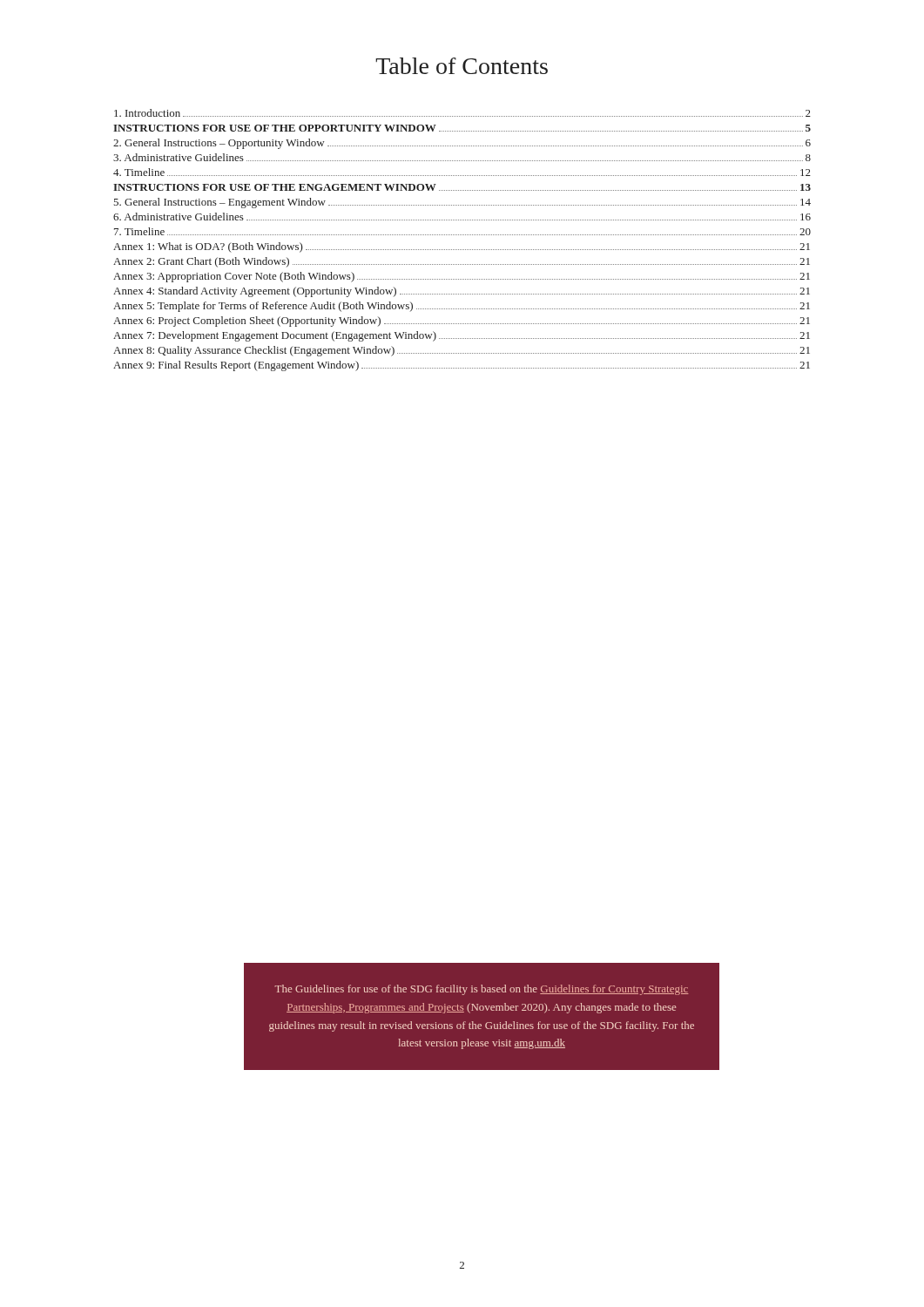Locate the block of text that opens with "Annex 4: Standard"

tap(462, 291)
